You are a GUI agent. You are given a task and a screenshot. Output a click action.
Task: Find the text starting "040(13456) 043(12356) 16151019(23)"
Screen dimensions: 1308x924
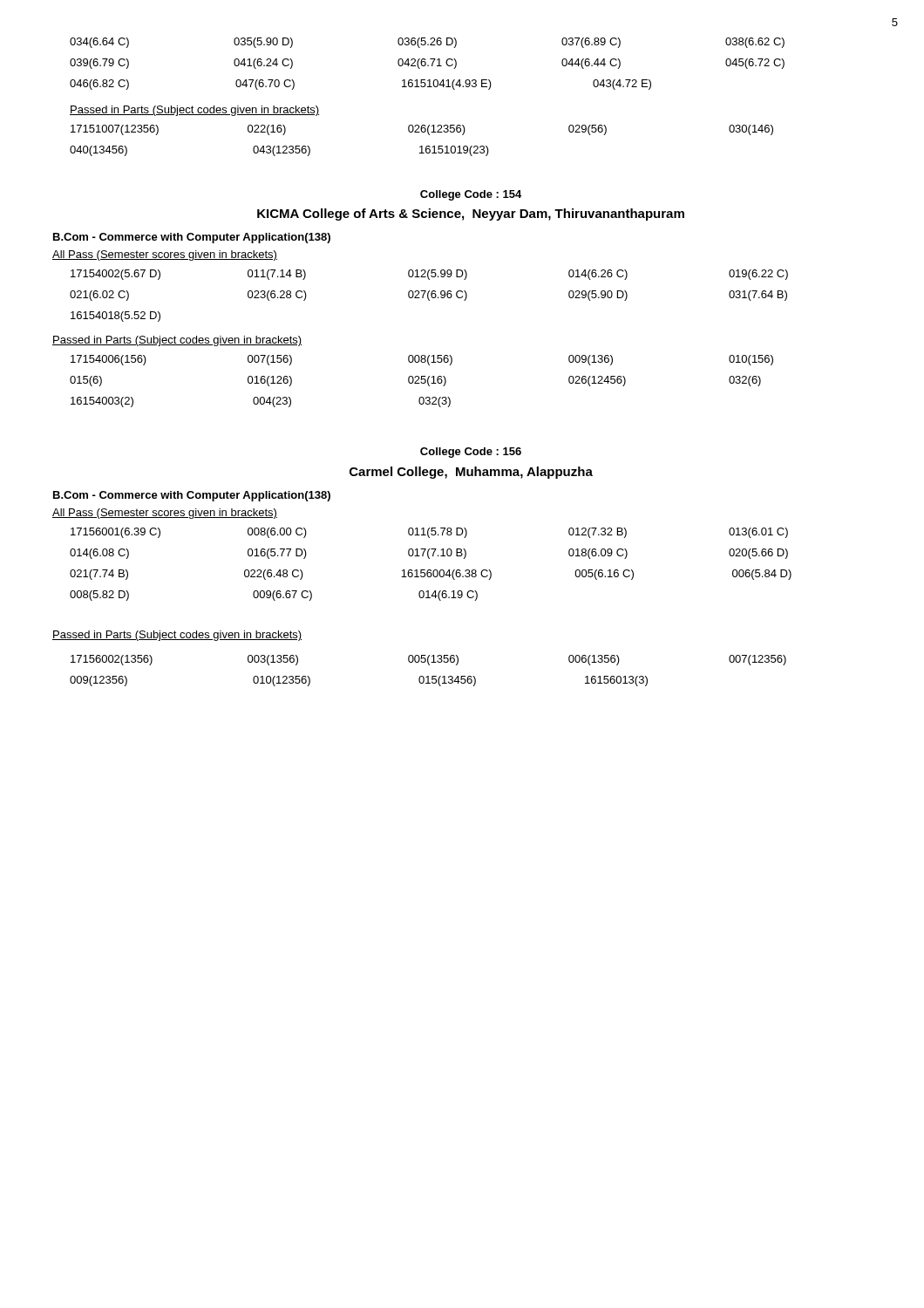[279, 151]
